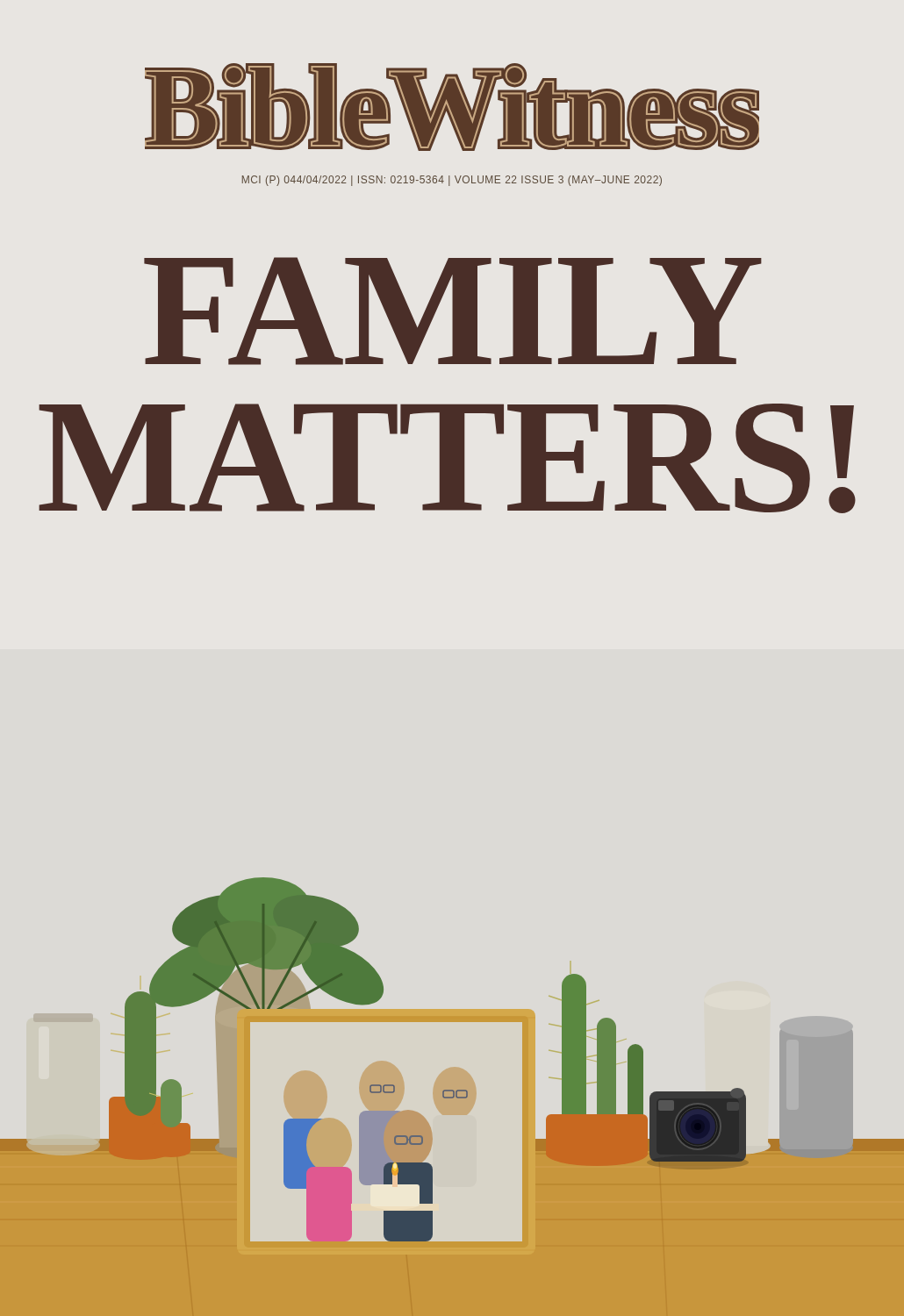Find the photo
This screenshot has height=1316, width=904.
tap(452, 983)
